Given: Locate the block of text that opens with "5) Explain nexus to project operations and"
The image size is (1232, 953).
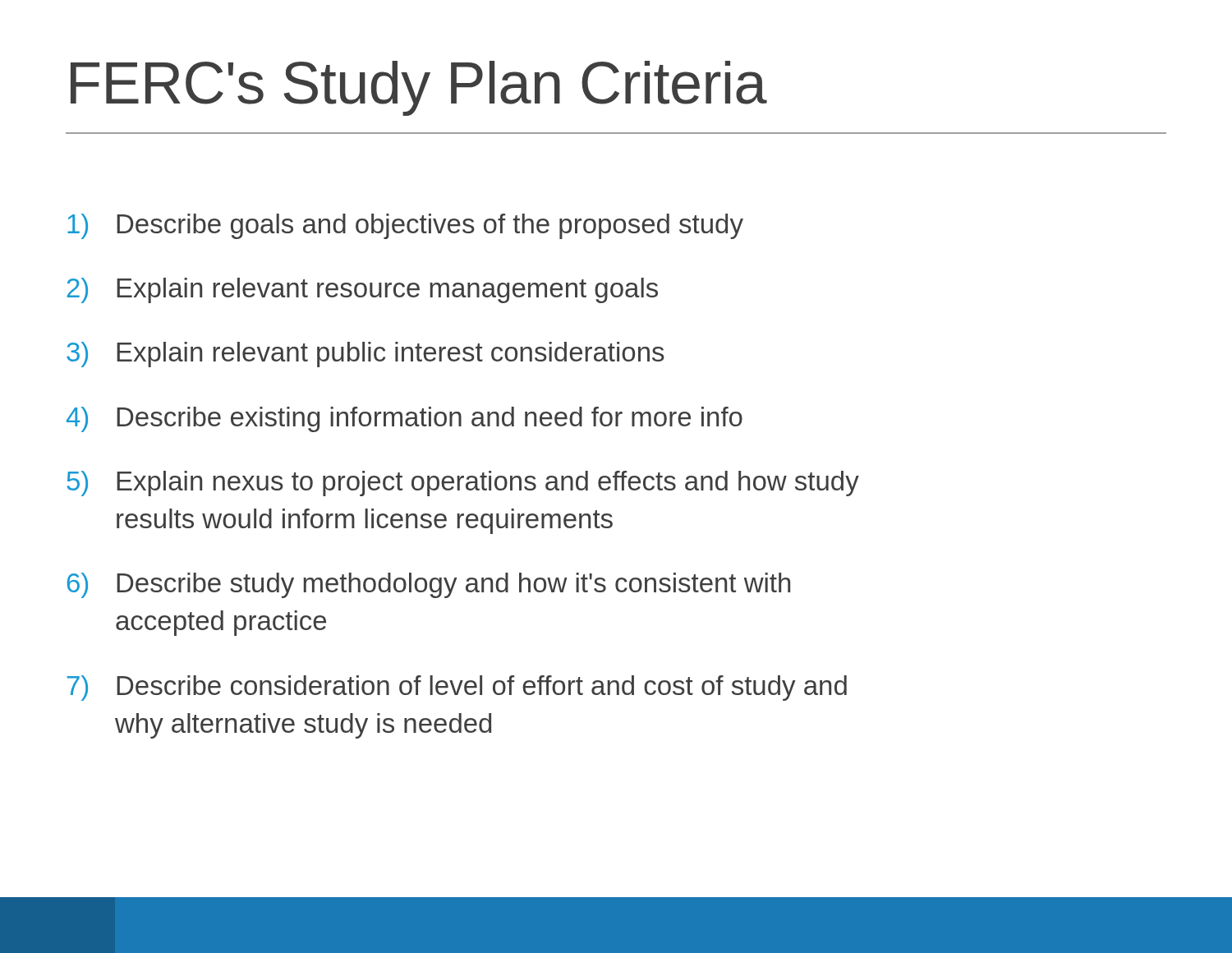Looking at the screenshot, I should point(616,500).
